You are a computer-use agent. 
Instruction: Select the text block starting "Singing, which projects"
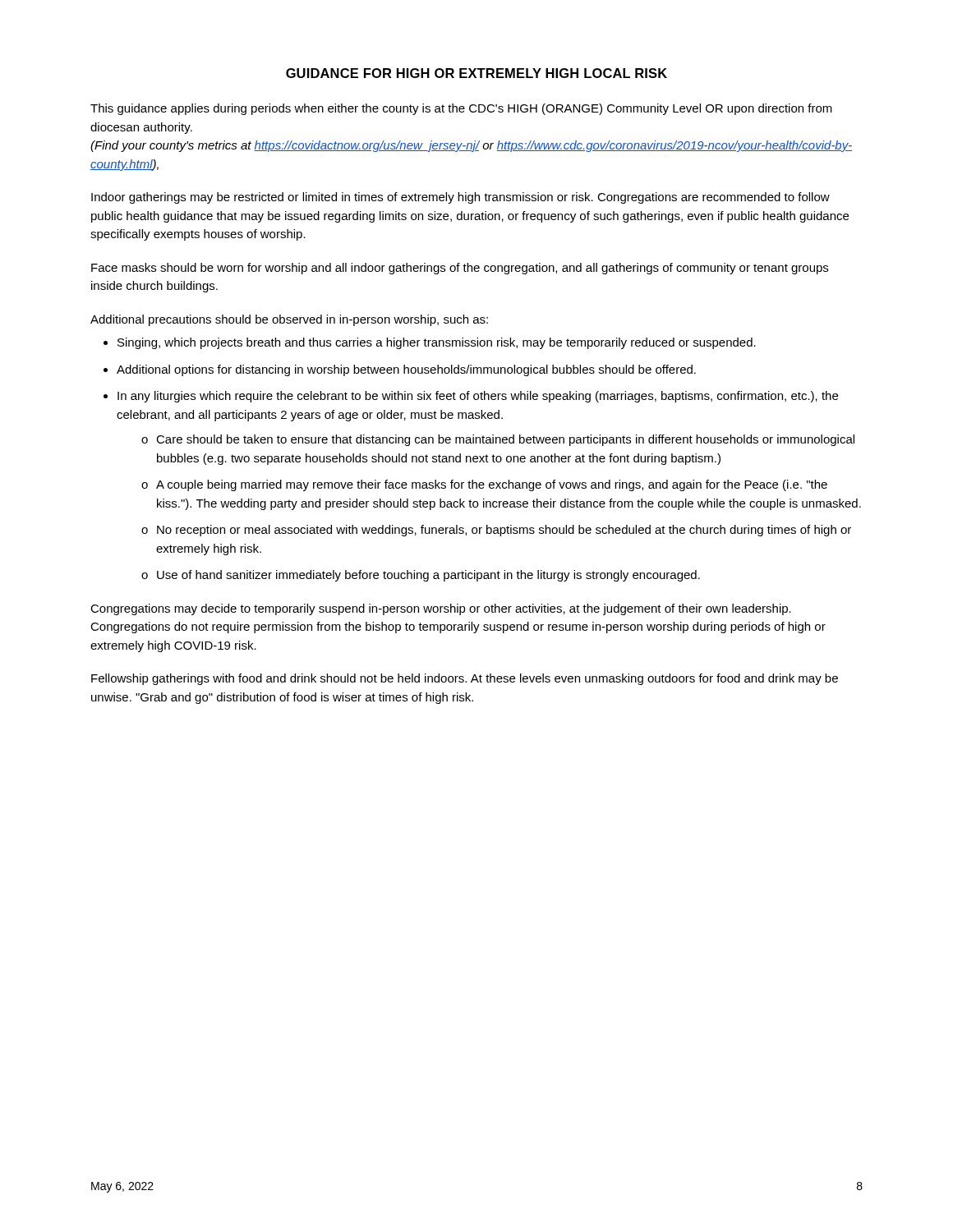(x=437, y=342)
